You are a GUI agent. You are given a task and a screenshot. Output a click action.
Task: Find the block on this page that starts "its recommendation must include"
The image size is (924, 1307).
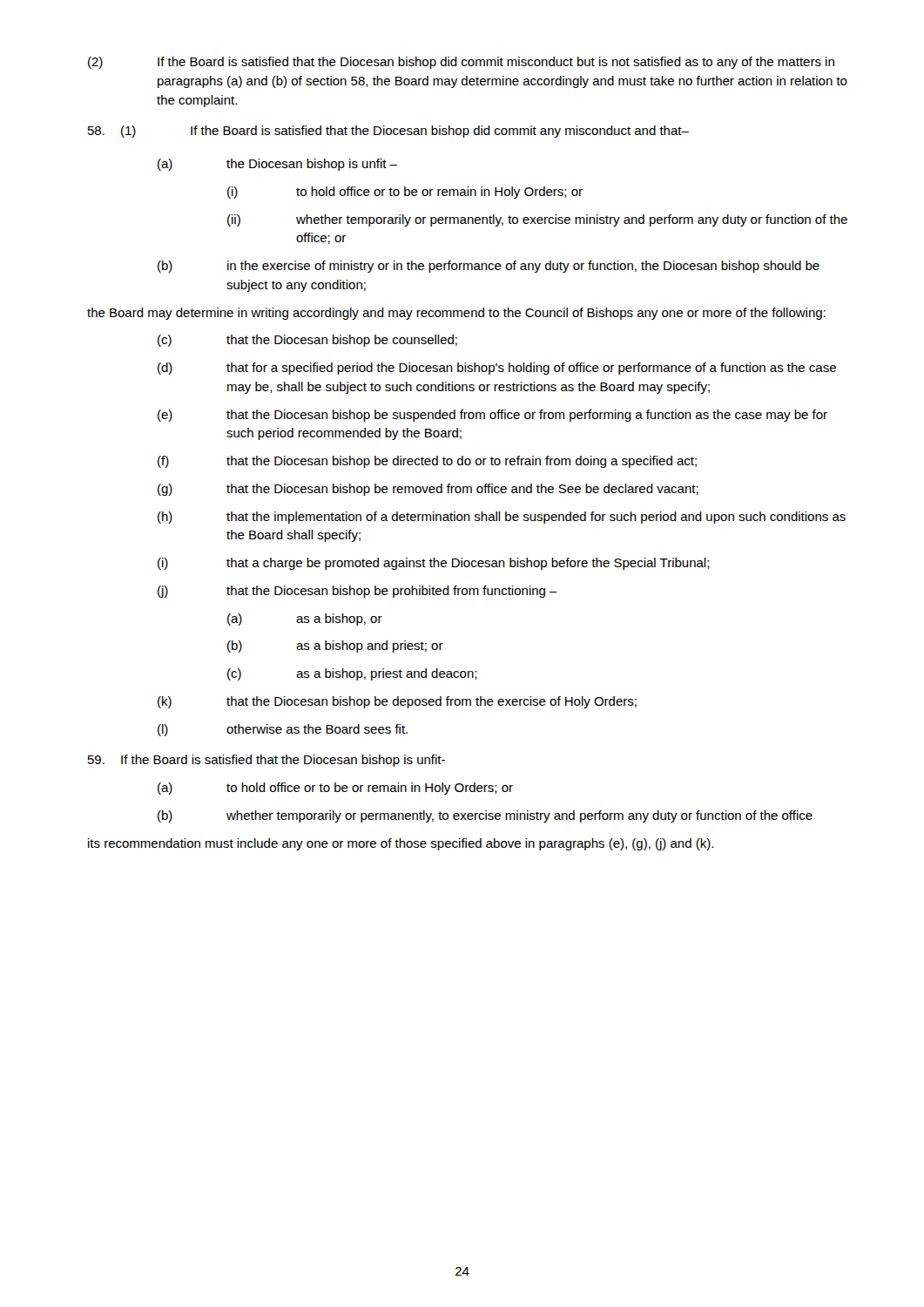click(x=401, y=843)
